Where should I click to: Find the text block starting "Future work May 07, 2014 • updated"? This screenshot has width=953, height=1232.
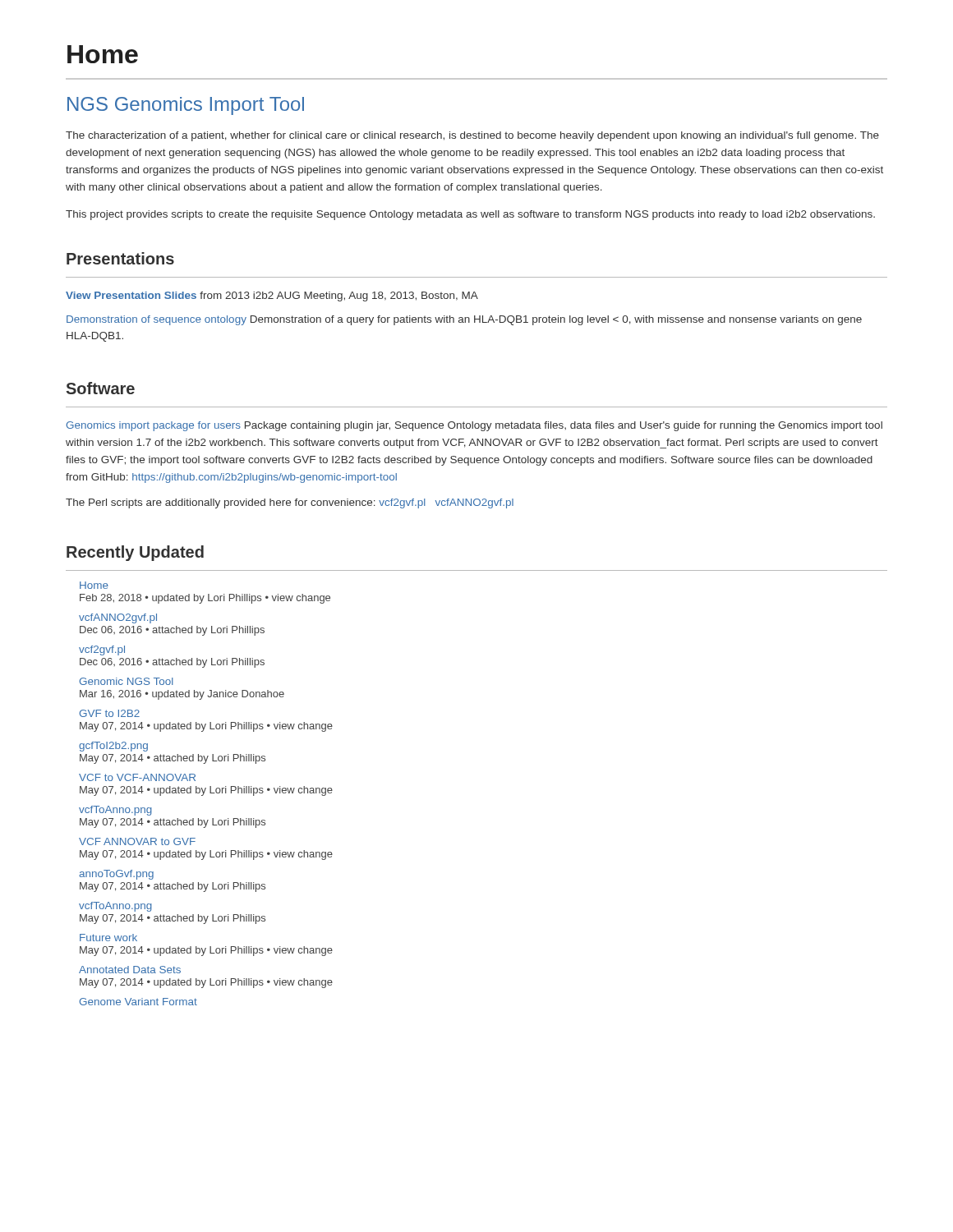pos(108,938)
